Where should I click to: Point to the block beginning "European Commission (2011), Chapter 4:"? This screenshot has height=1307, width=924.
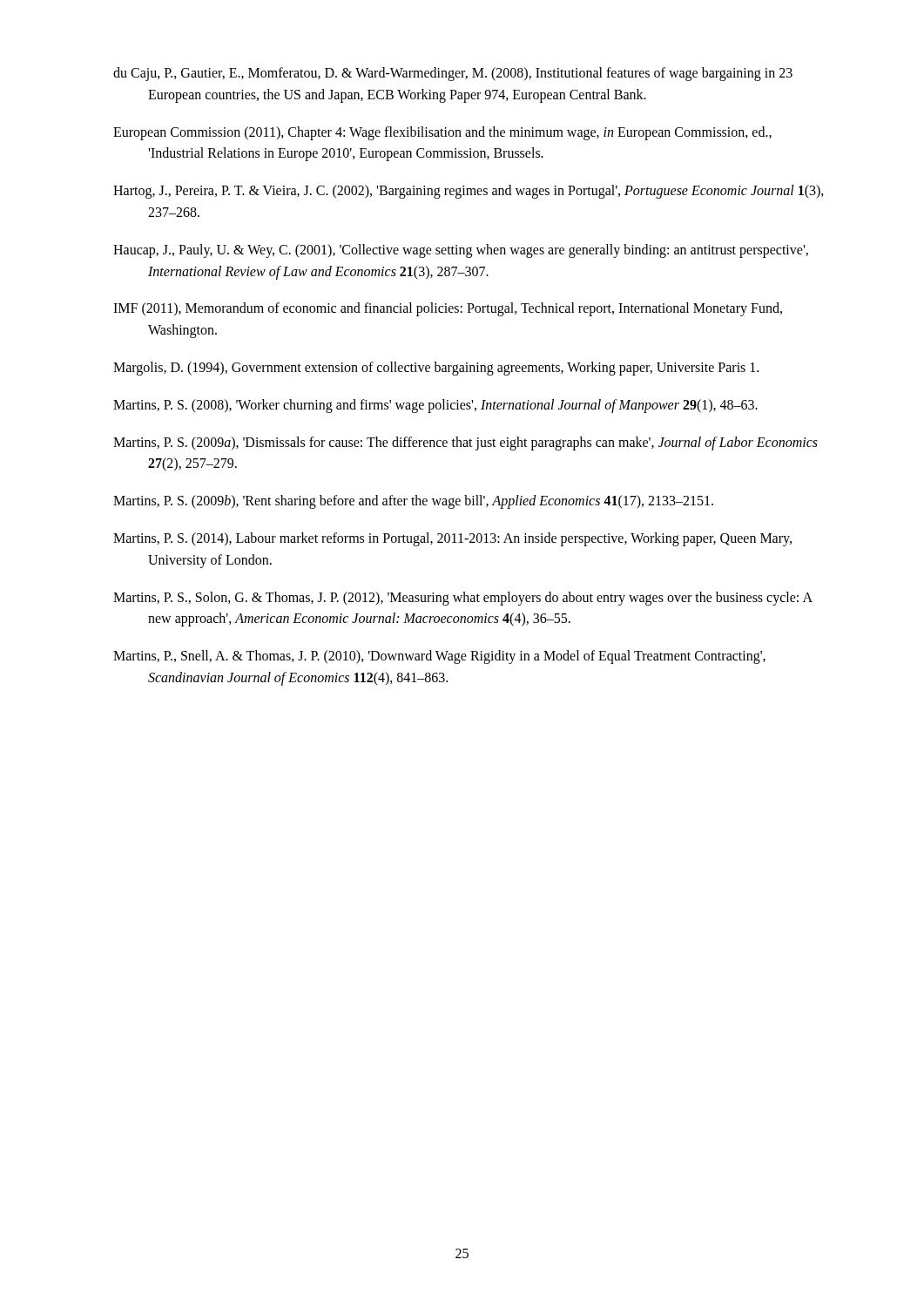pos(443,142)
